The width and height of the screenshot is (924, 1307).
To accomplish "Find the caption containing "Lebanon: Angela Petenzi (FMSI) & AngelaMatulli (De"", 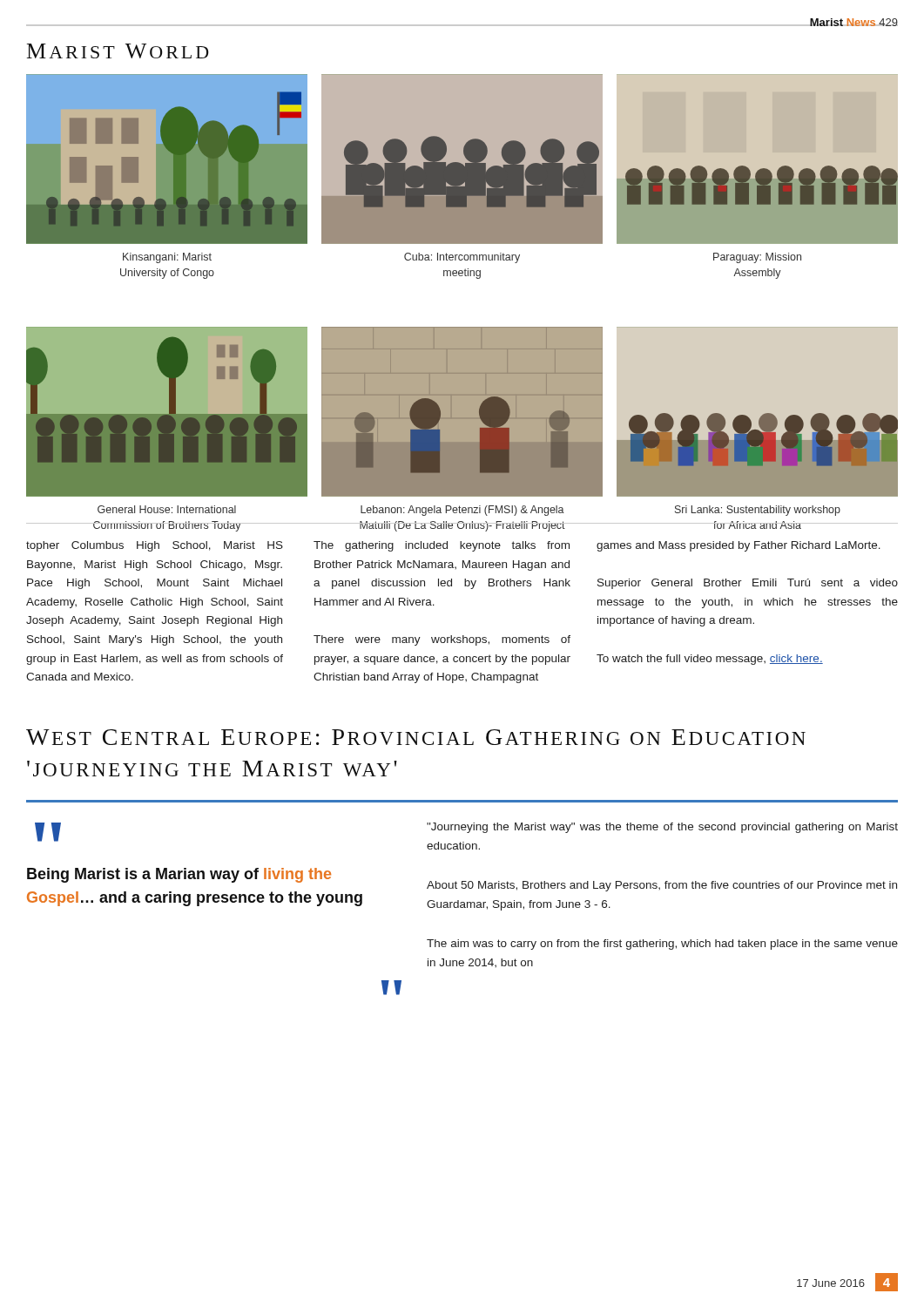I will coord(462,517).
